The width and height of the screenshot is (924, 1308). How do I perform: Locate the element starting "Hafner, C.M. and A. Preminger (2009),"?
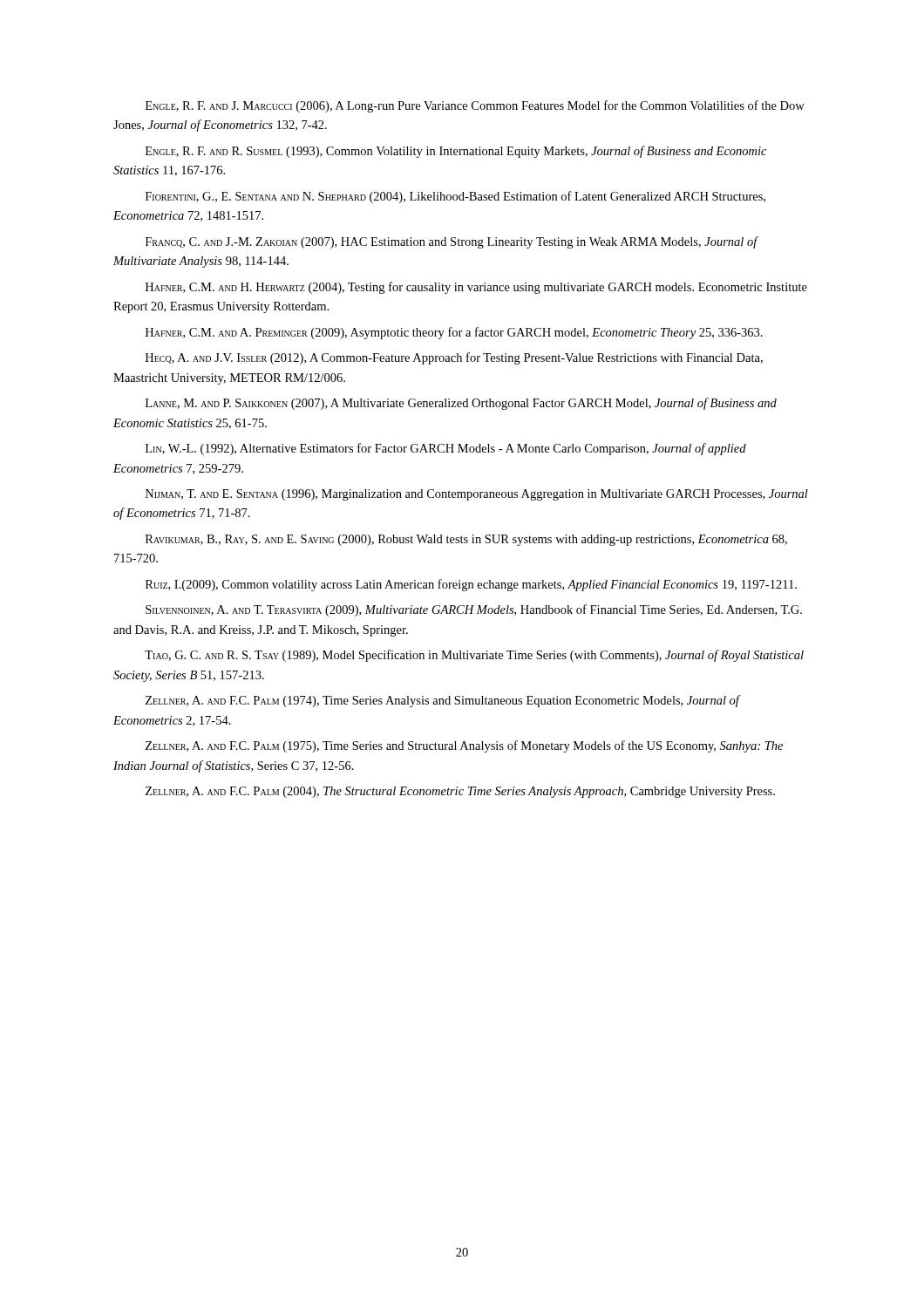click(454, 332)
